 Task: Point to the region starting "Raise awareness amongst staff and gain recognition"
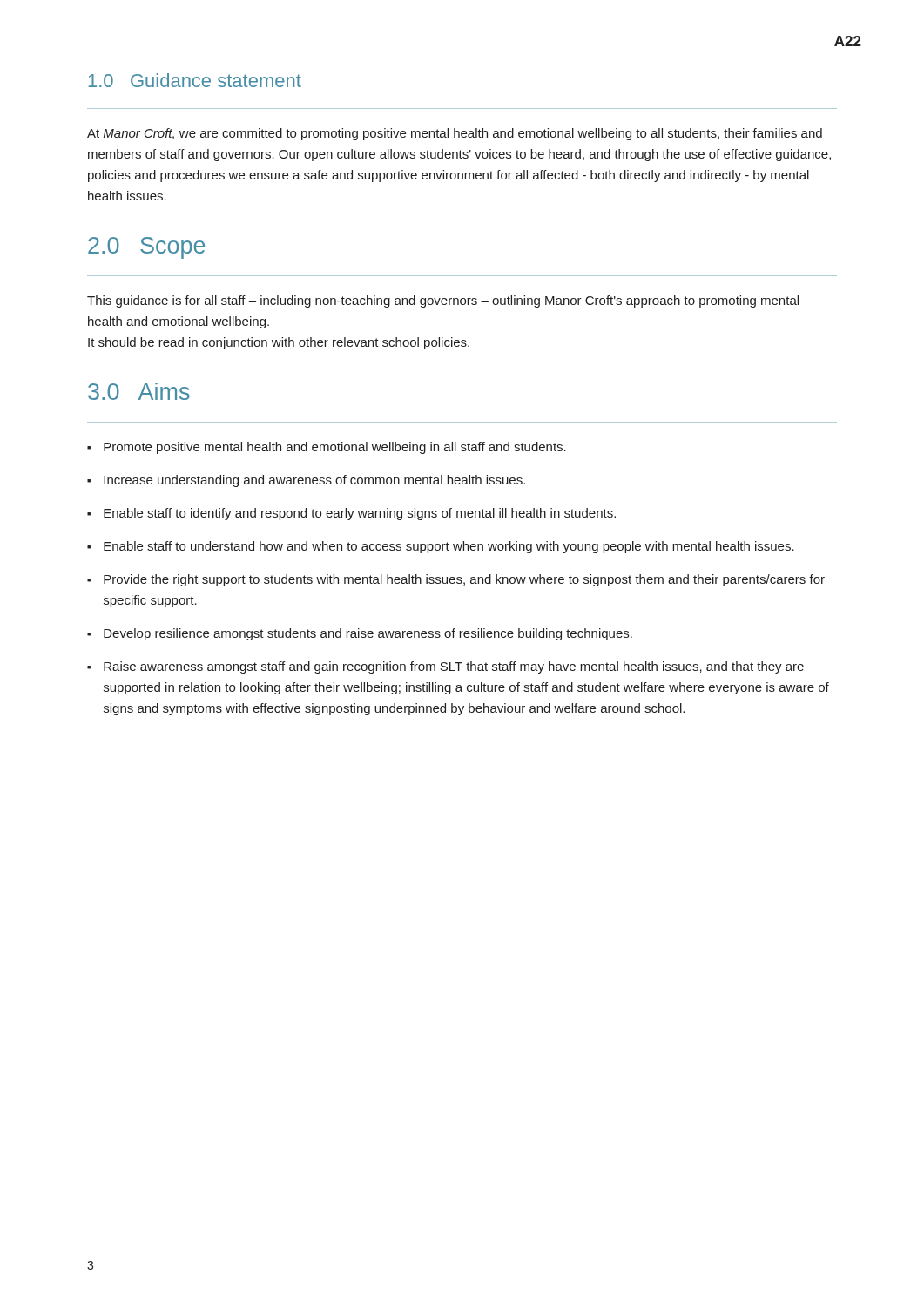tap(466, 687)
